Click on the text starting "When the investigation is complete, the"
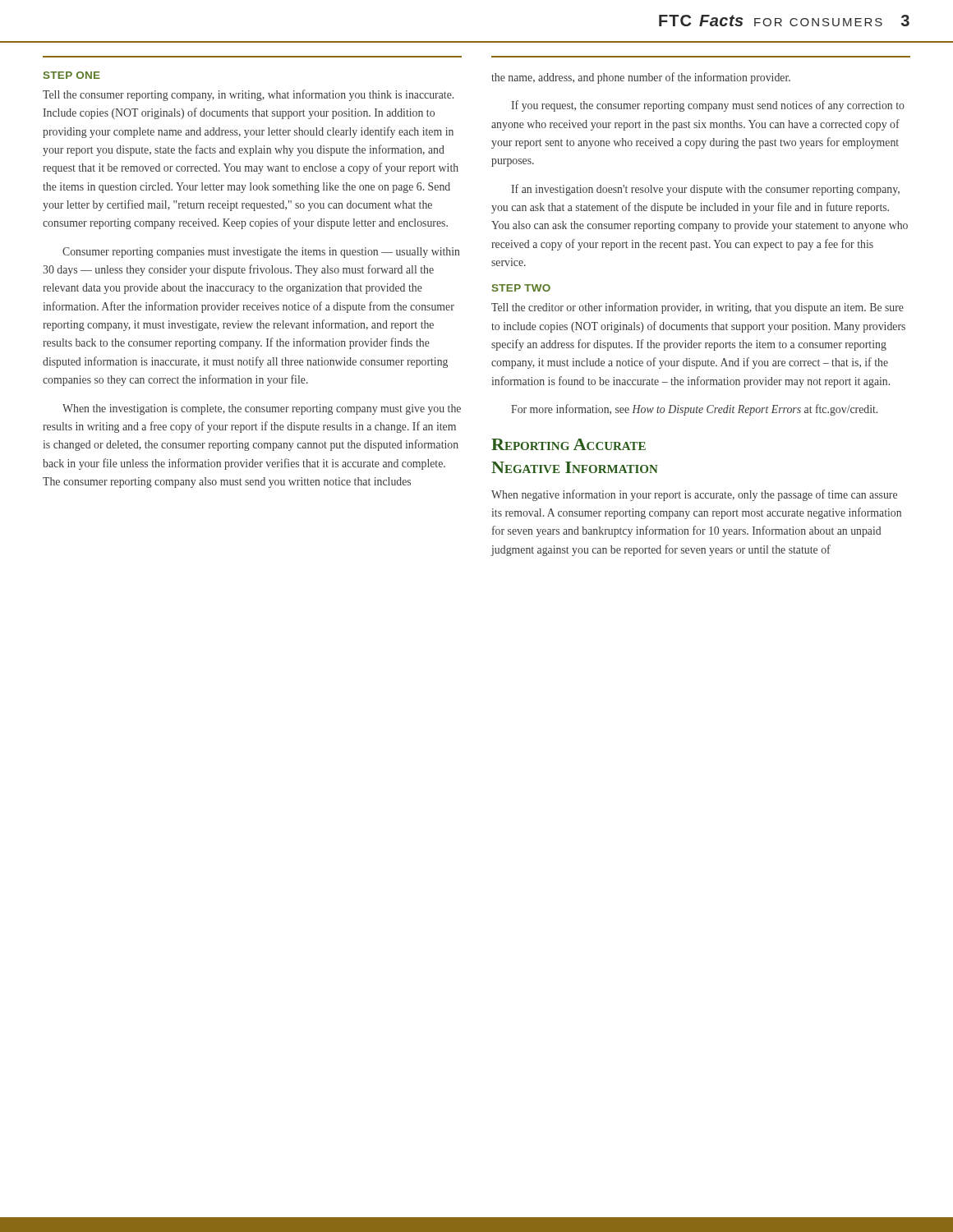This screenshot has width=953, height=1232. [x=252, y=445]
